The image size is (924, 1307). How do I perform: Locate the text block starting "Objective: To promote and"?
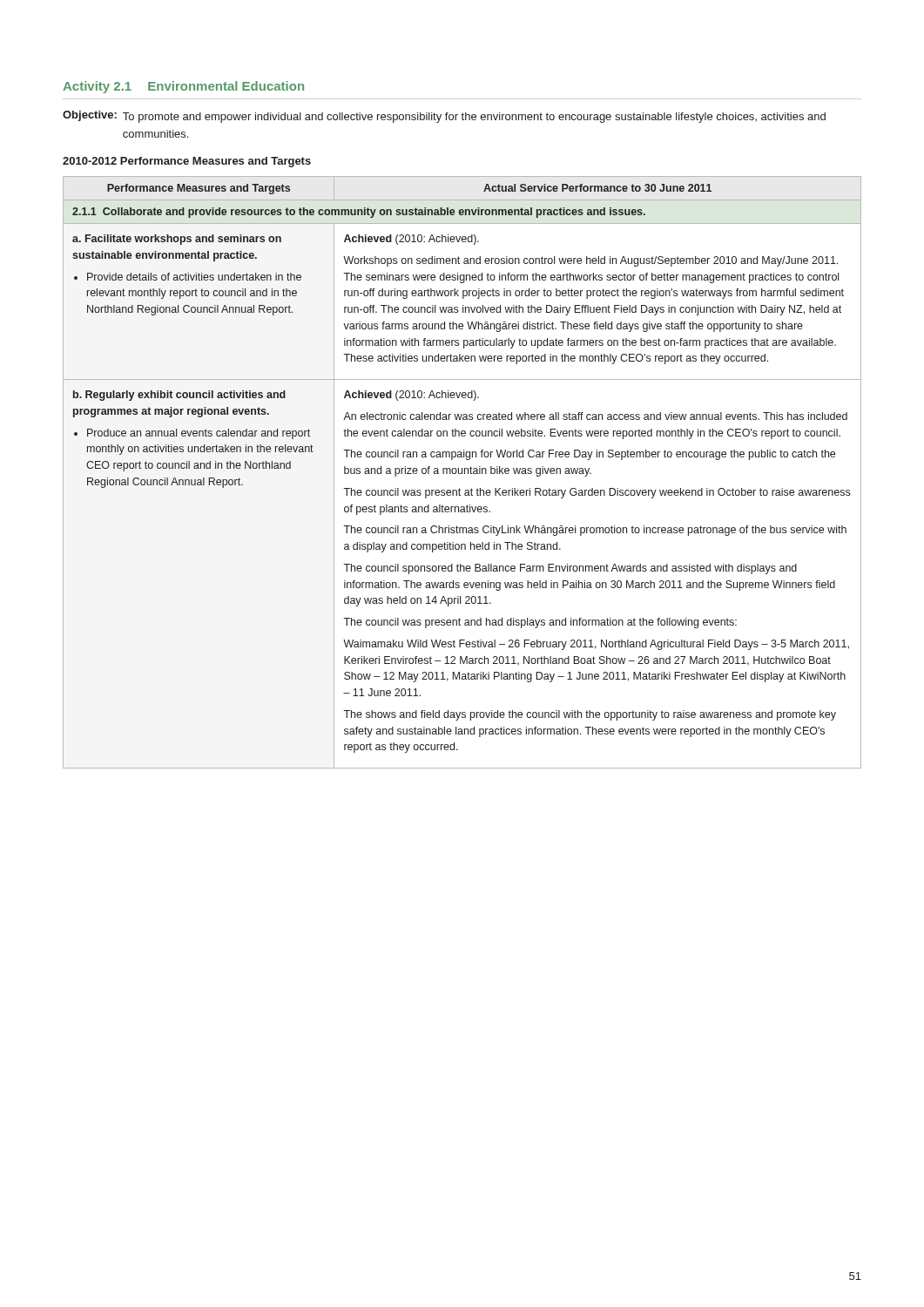[x=462, y=125]
